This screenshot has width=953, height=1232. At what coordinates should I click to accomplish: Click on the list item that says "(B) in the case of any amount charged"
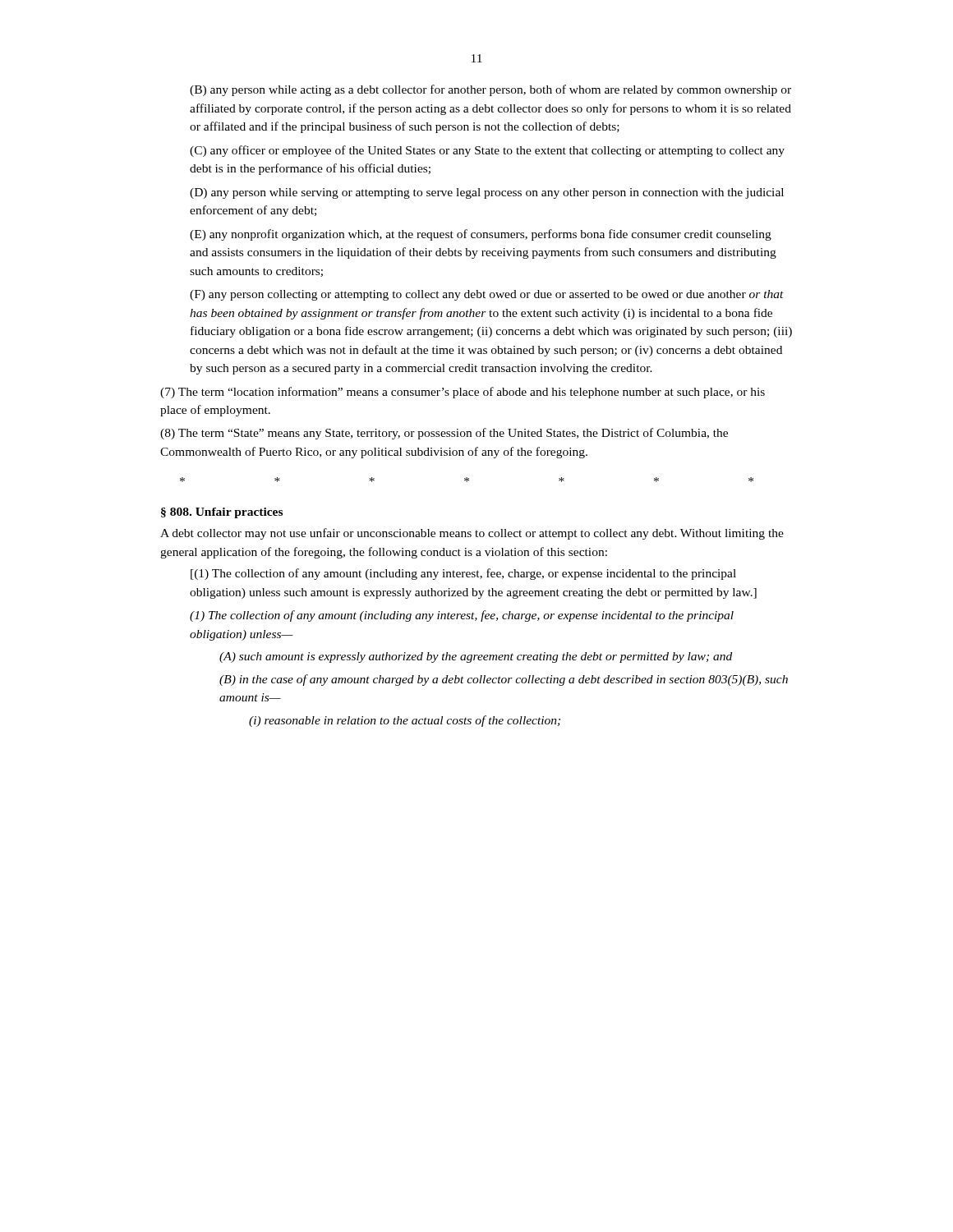(x=504, y=688)
